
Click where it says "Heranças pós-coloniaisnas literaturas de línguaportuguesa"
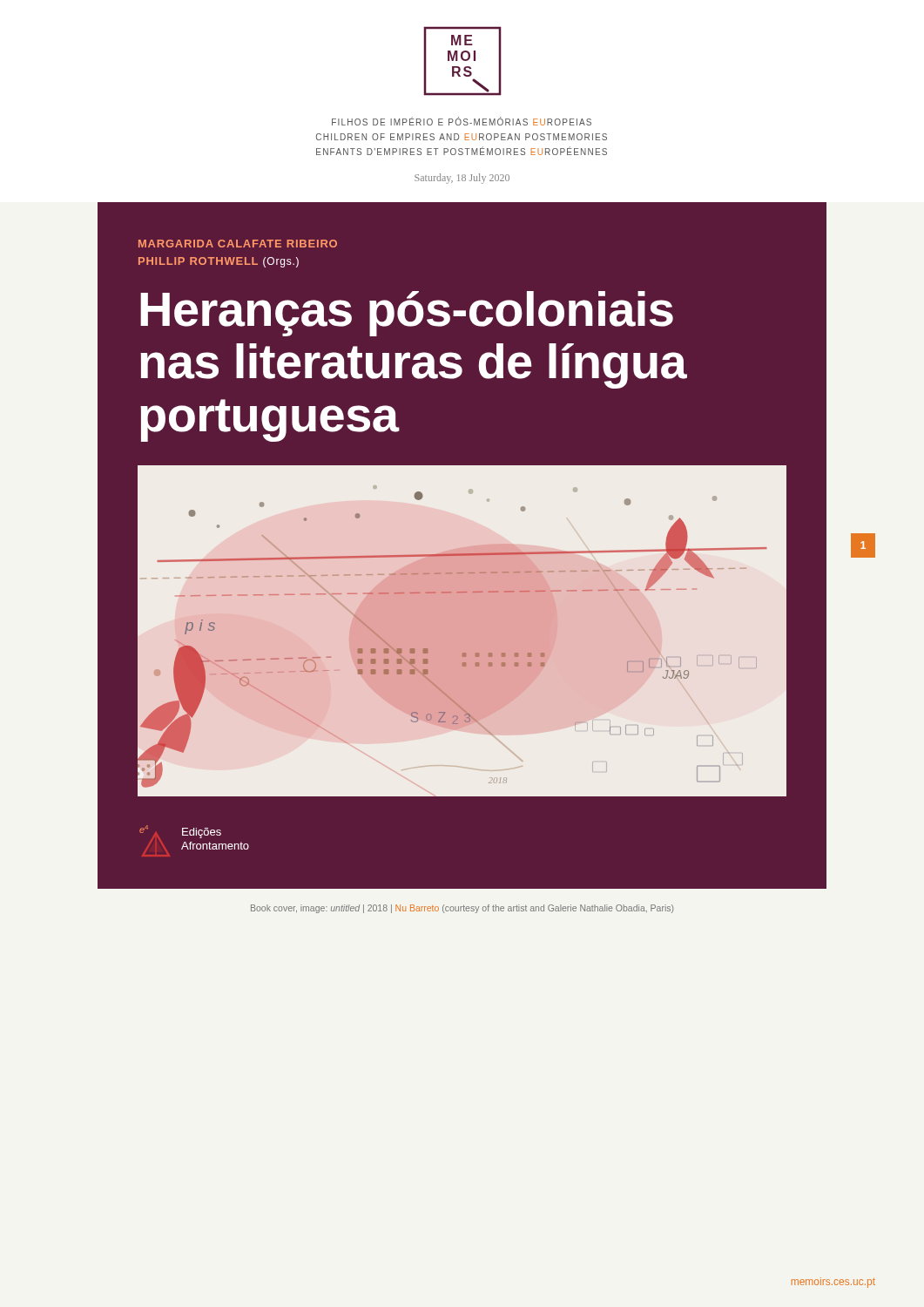pyautogui.click(x=412, y=362)
